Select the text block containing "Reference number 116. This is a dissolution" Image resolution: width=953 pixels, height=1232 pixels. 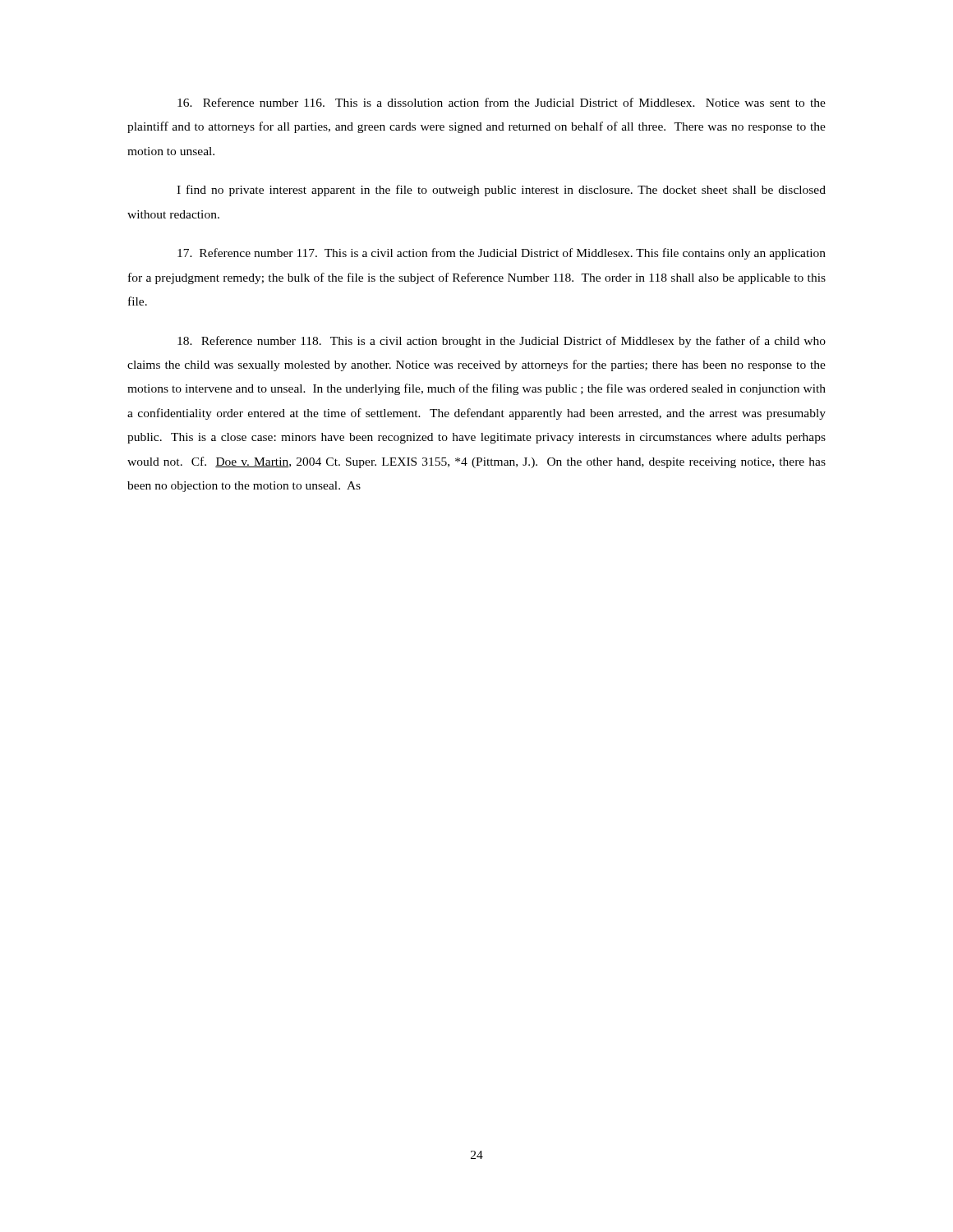click(x=476, y=127)
